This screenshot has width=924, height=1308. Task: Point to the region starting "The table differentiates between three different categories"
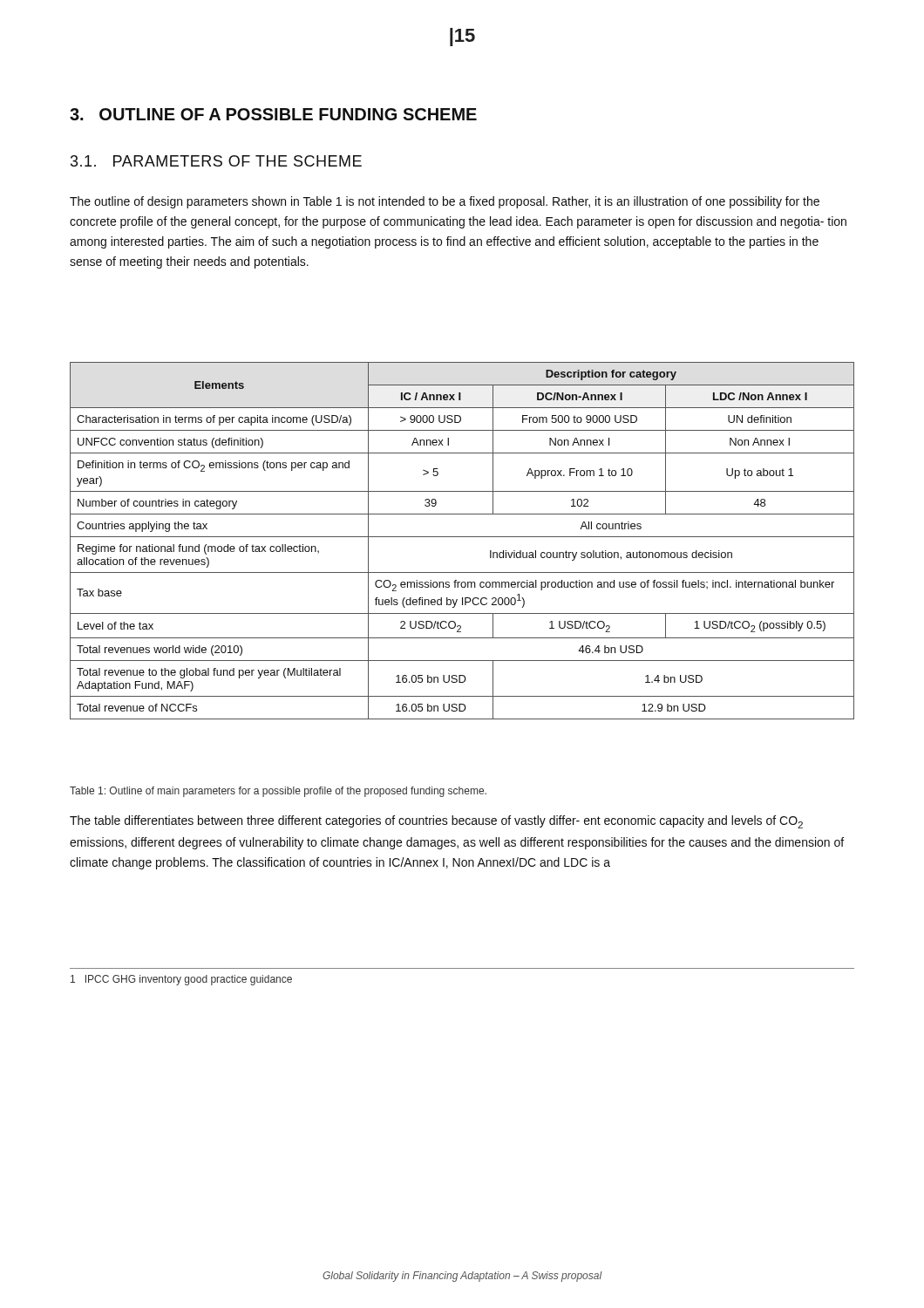(x=457, y=842)
